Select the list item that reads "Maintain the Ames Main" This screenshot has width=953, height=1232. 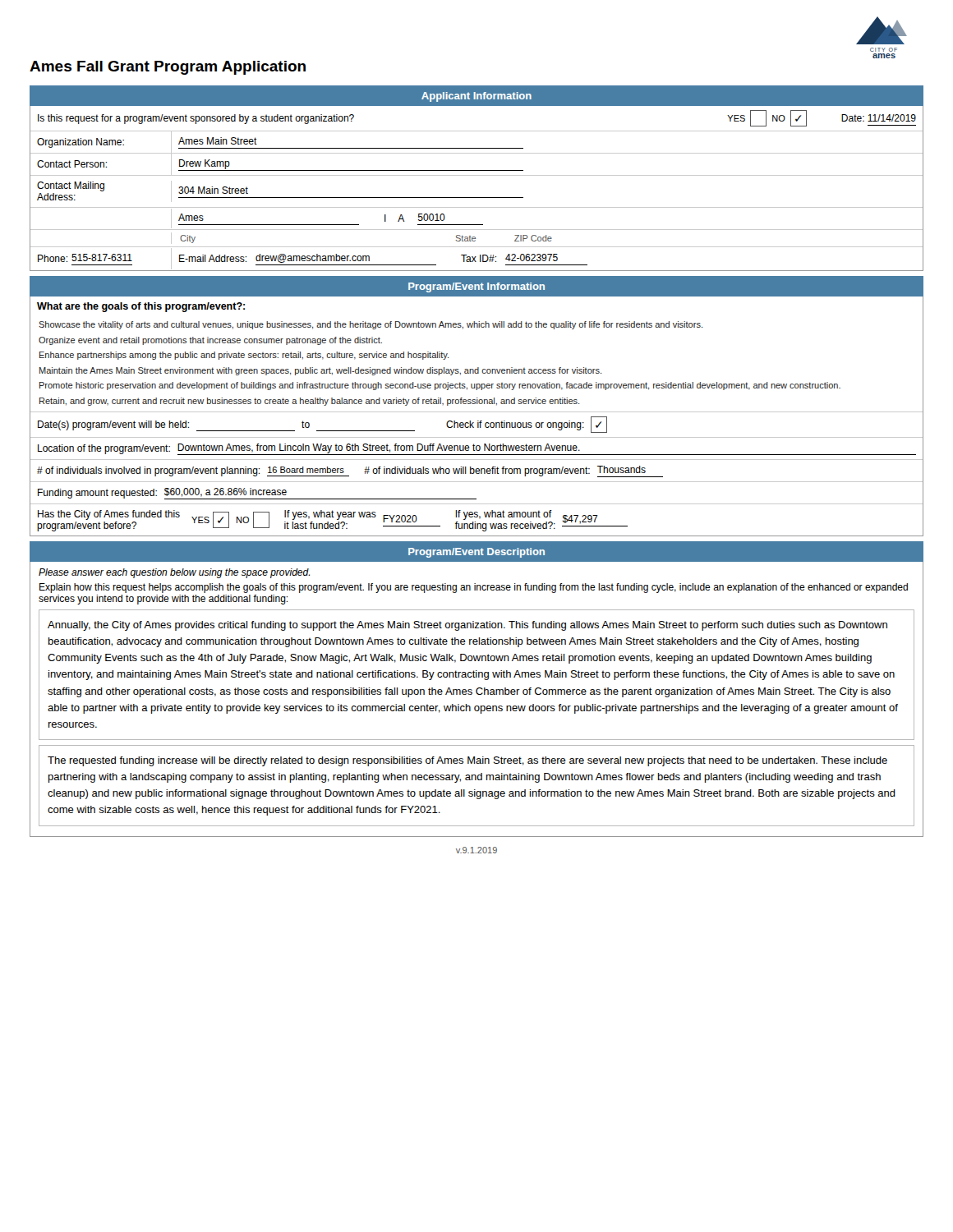click(x=320, y=370)
